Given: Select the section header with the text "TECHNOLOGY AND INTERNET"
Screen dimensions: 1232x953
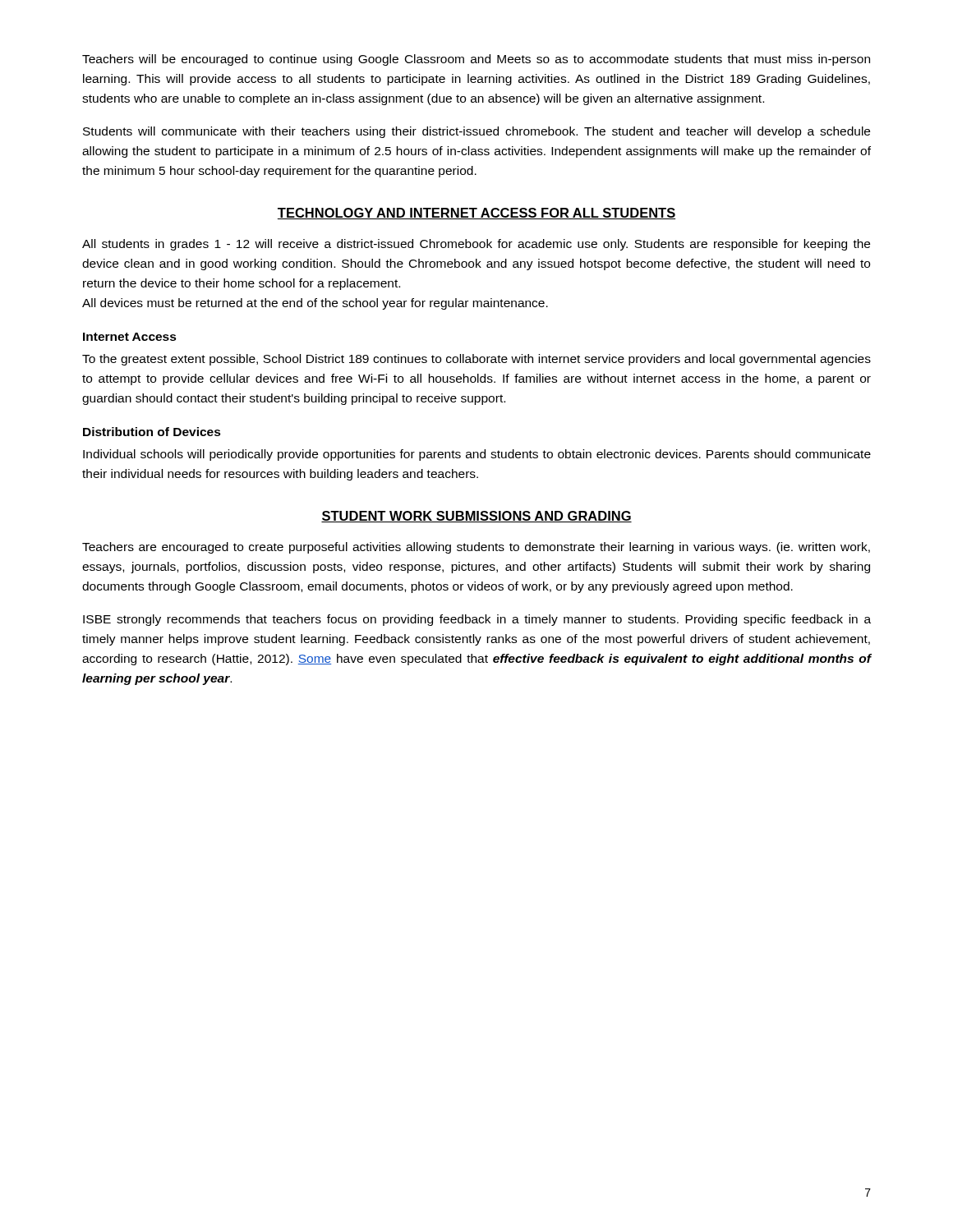Looking at the screenshot, I should tap(476, 213).
